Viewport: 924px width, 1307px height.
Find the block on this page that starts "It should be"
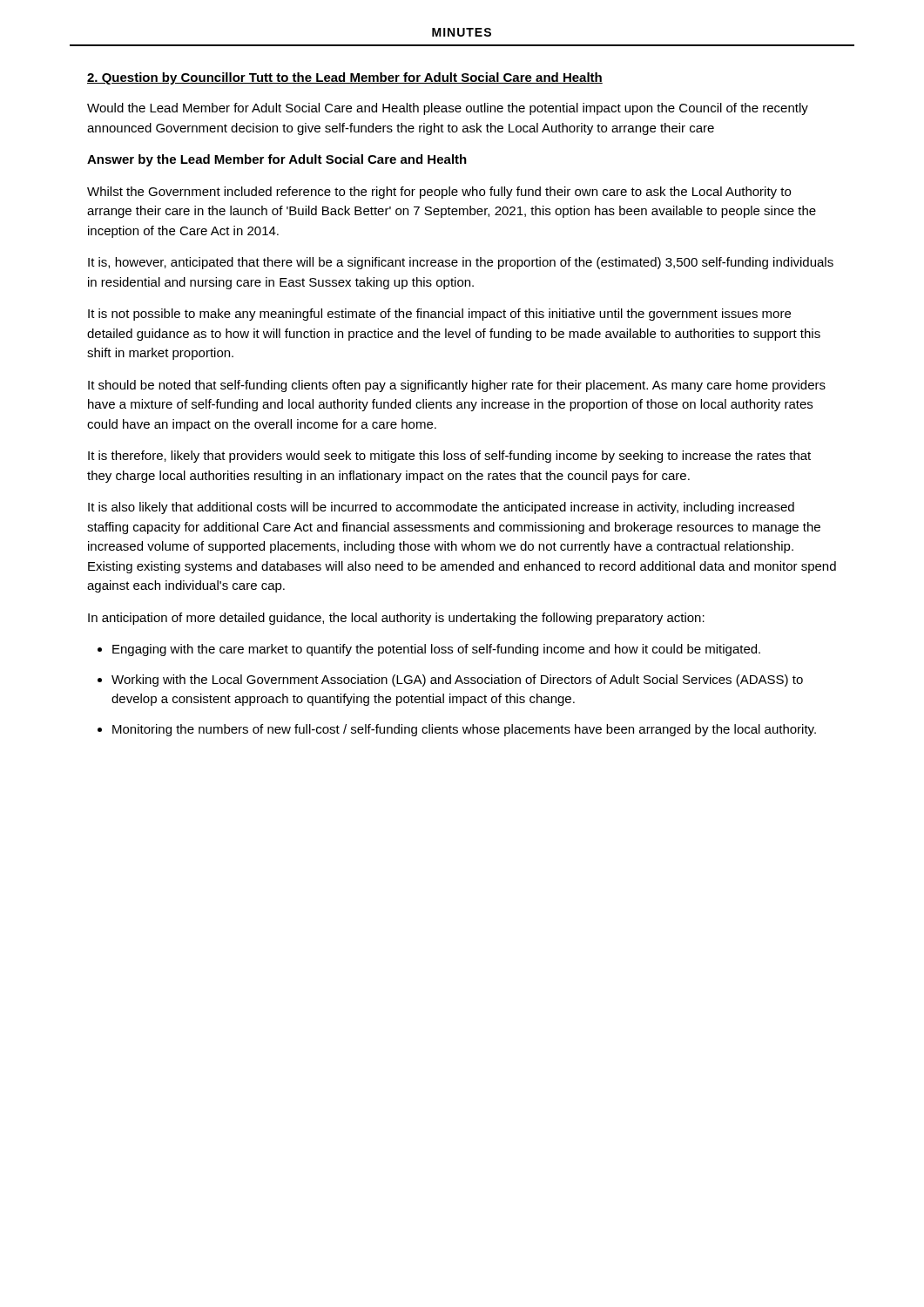[462, 405]
